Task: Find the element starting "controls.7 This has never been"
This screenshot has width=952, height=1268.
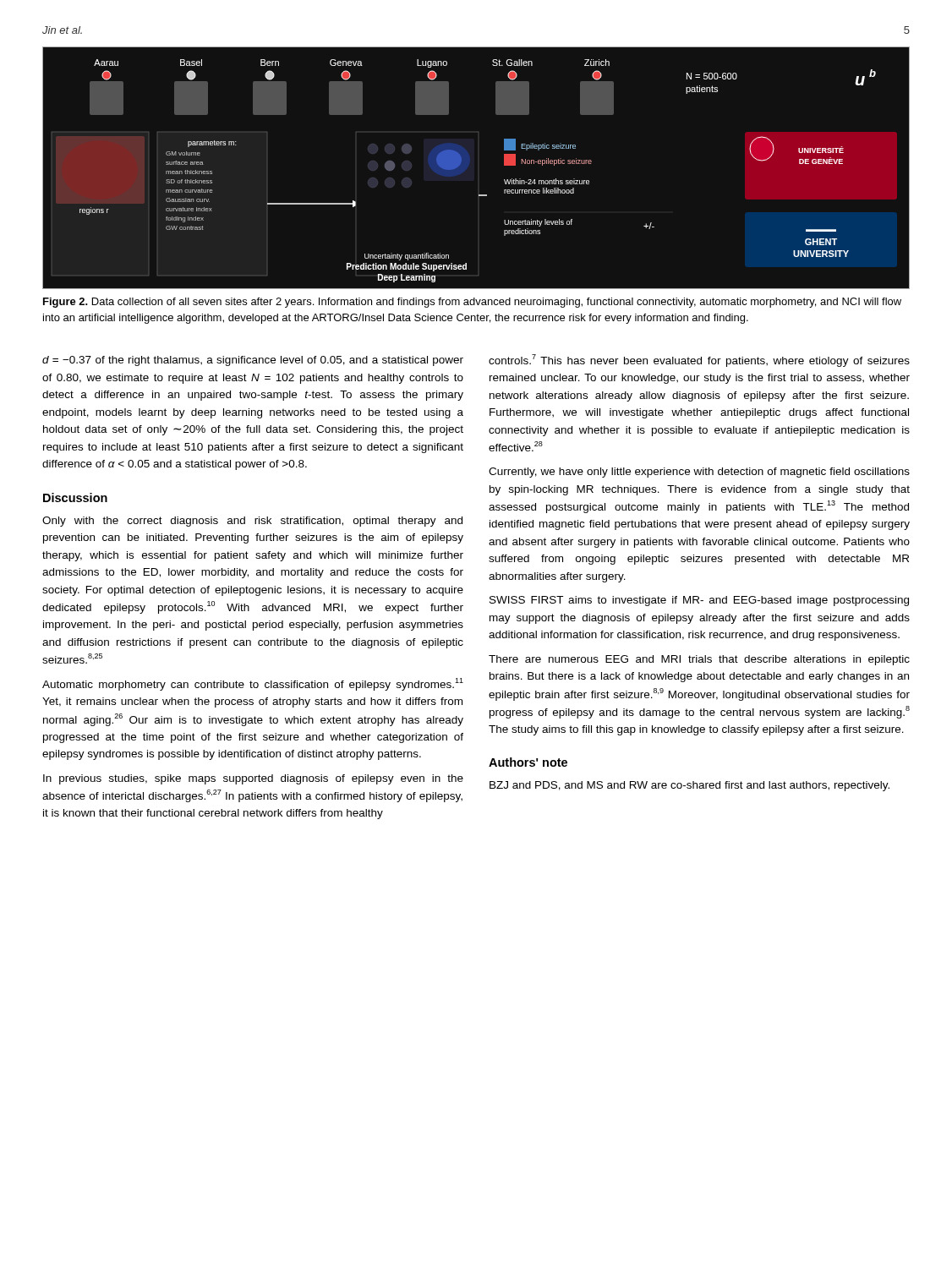Action: pyautogui.click(x=699, y=545)
